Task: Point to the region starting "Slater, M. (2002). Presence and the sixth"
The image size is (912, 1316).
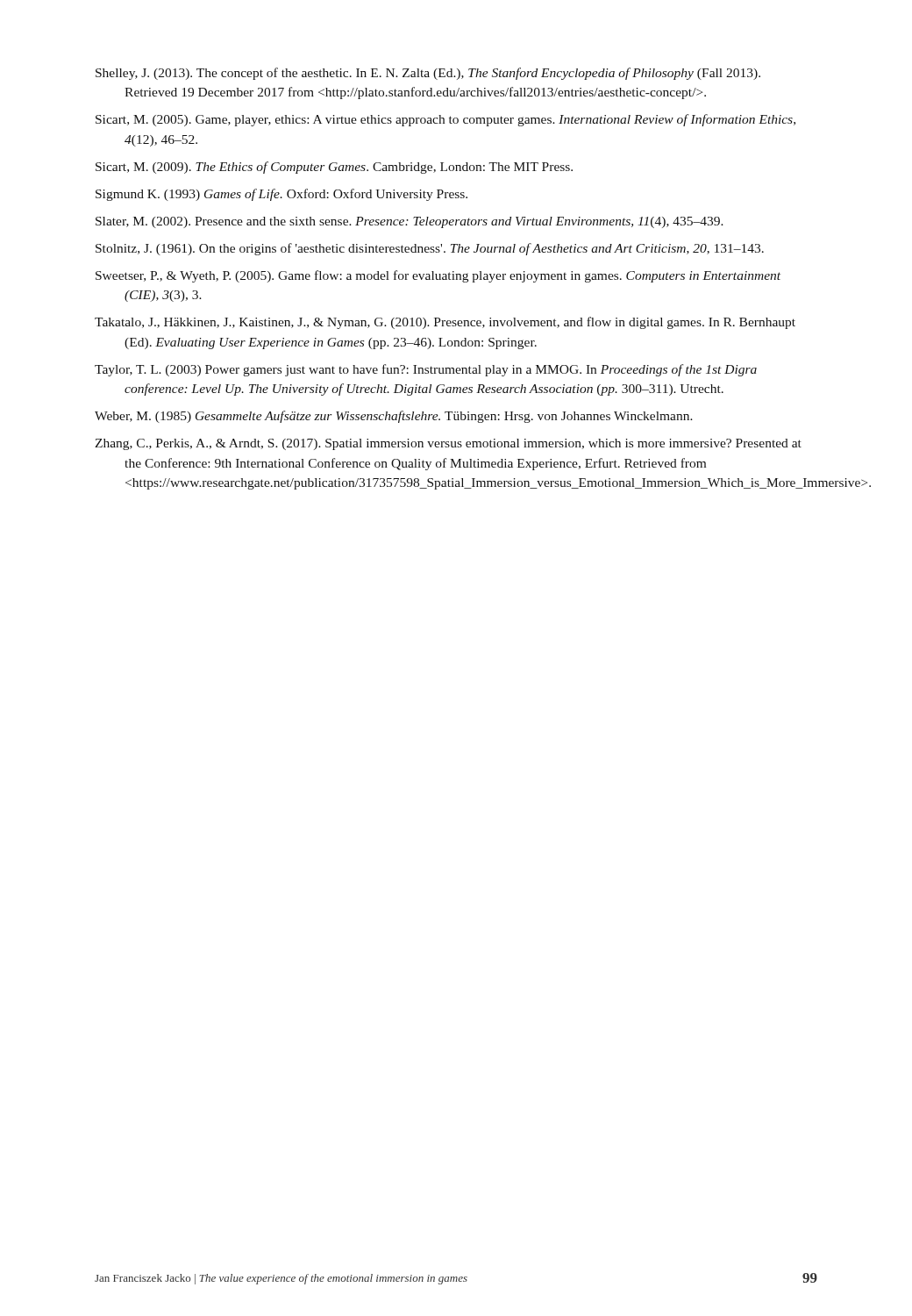Action: (409, 220)
